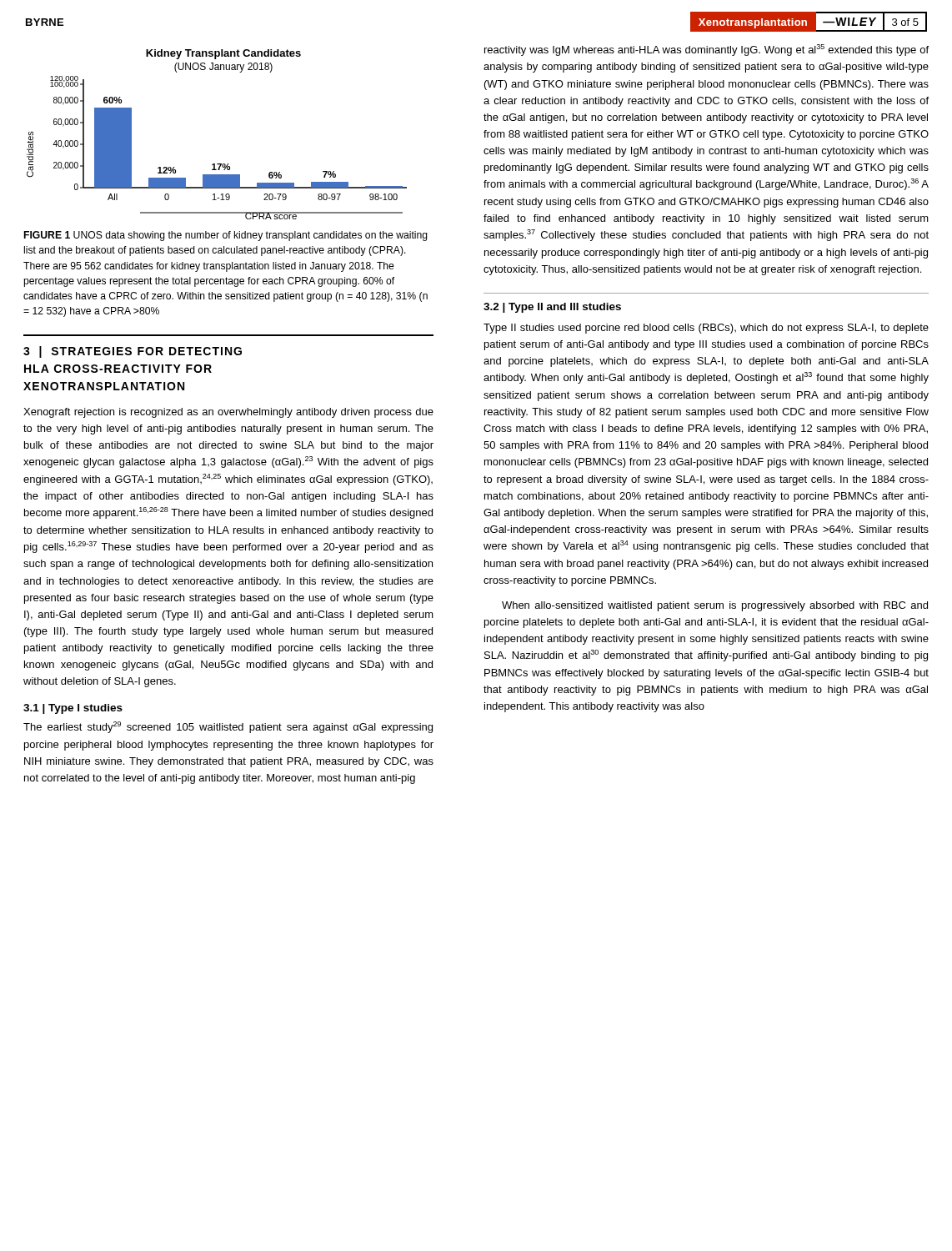Find the caption on this page that starts "FIGURE 1 UNOS data"

pyautogui.click(x=226, y=273)
